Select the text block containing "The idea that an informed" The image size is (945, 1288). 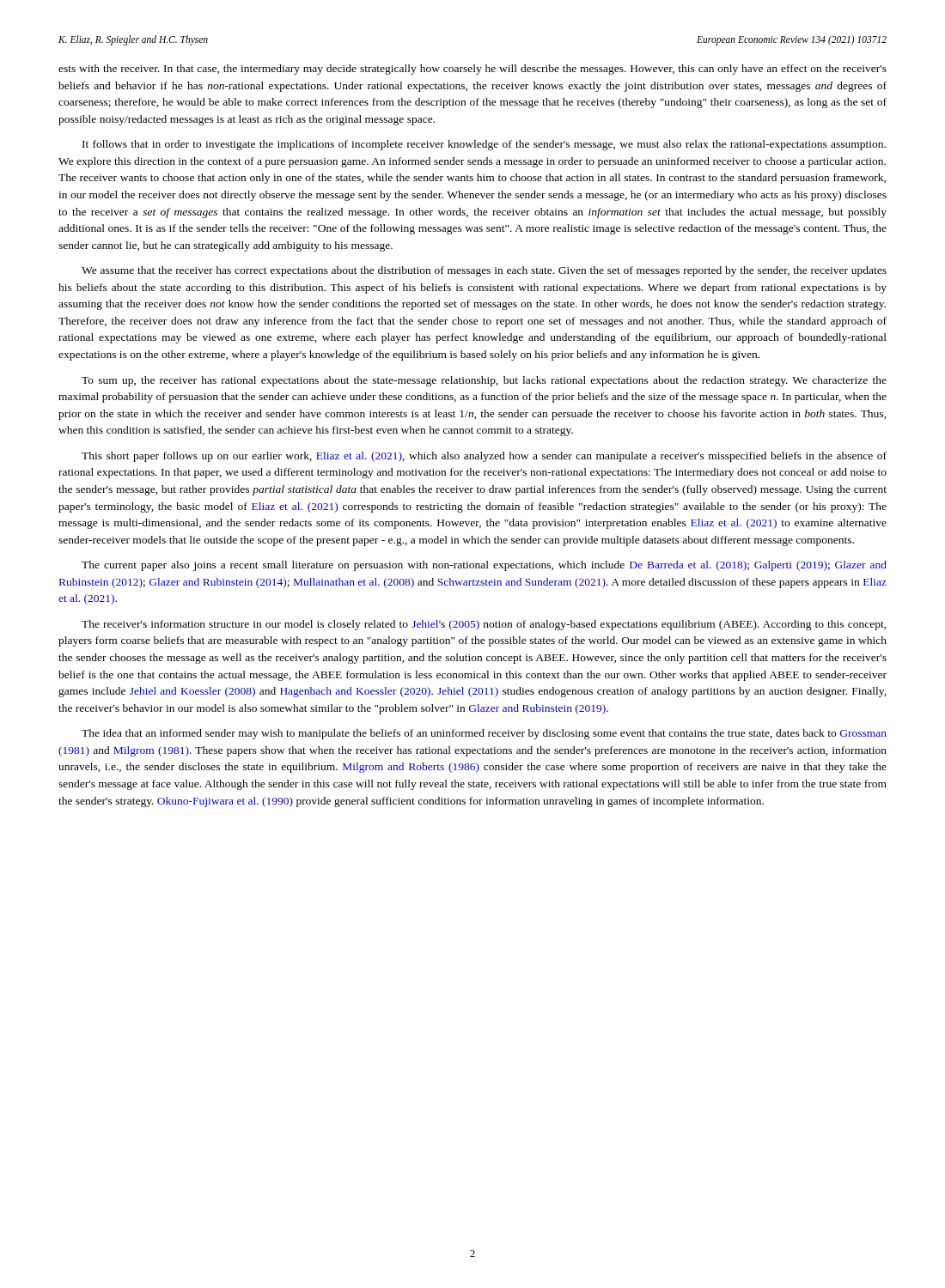[472, 767]
